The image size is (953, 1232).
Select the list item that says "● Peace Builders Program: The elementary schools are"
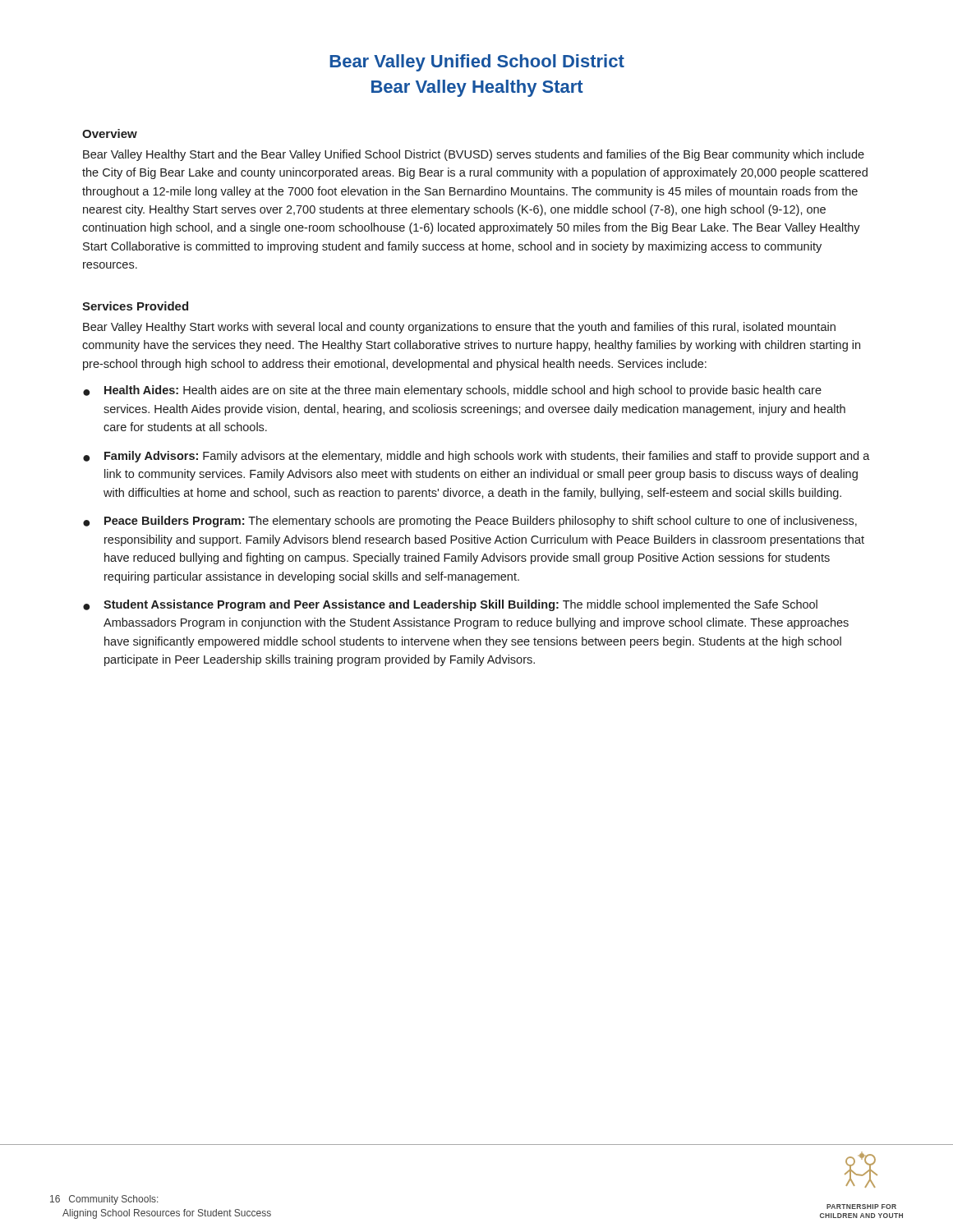coord(476,549)
